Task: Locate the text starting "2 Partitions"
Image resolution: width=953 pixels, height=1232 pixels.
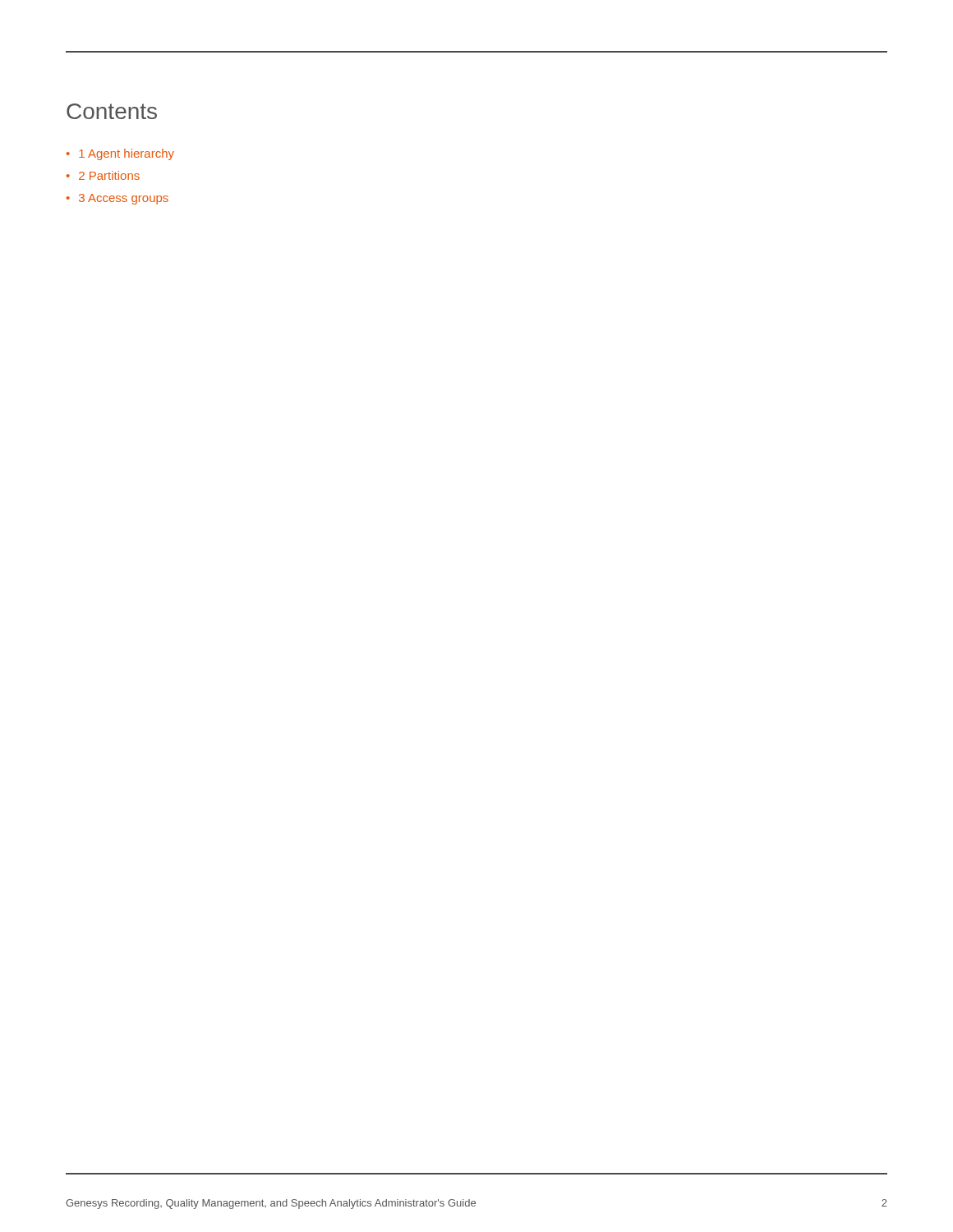Action: pyautogui.click(x=109, y=175)
